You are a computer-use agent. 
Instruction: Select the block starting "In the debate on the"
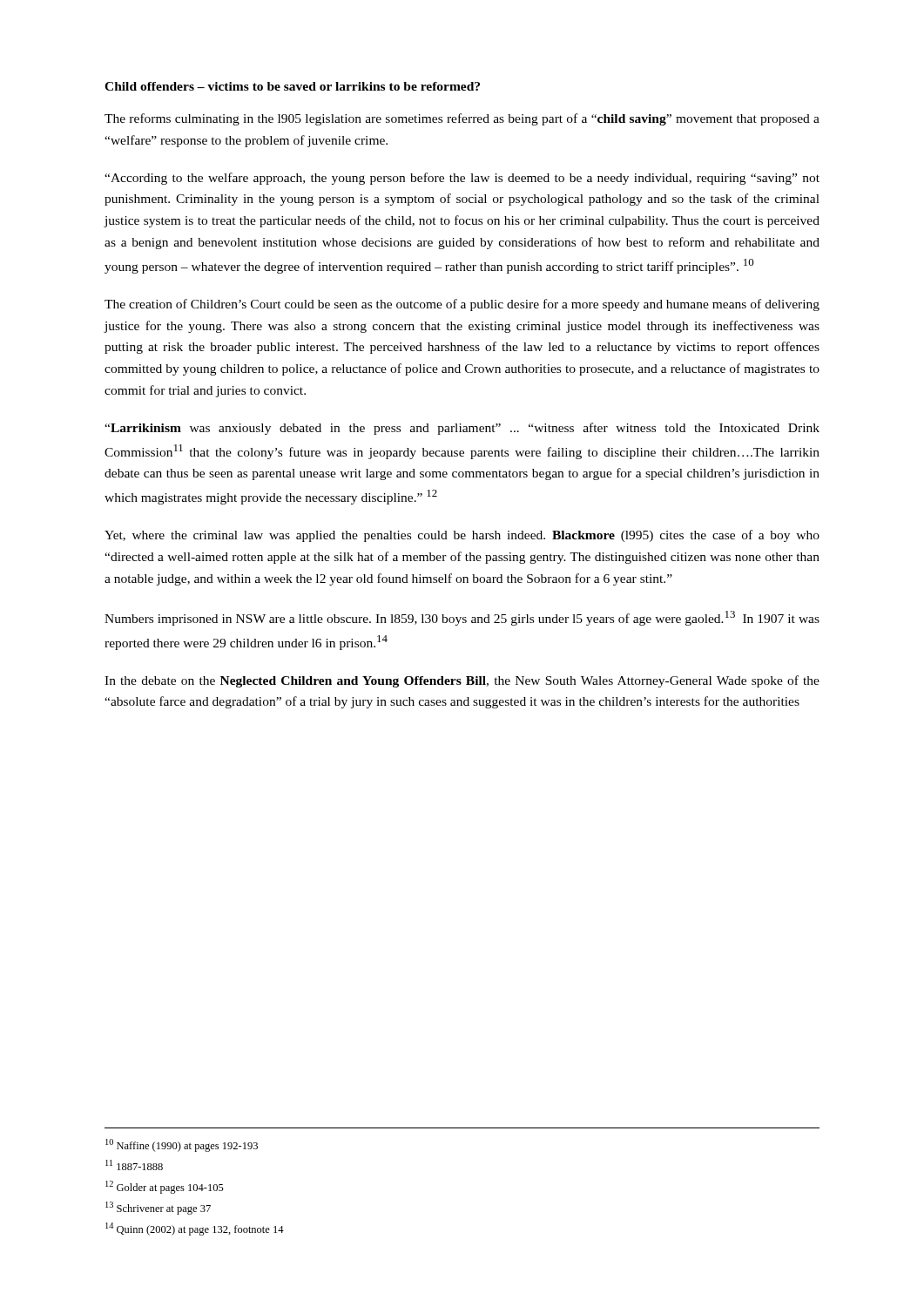pos(462,690)
